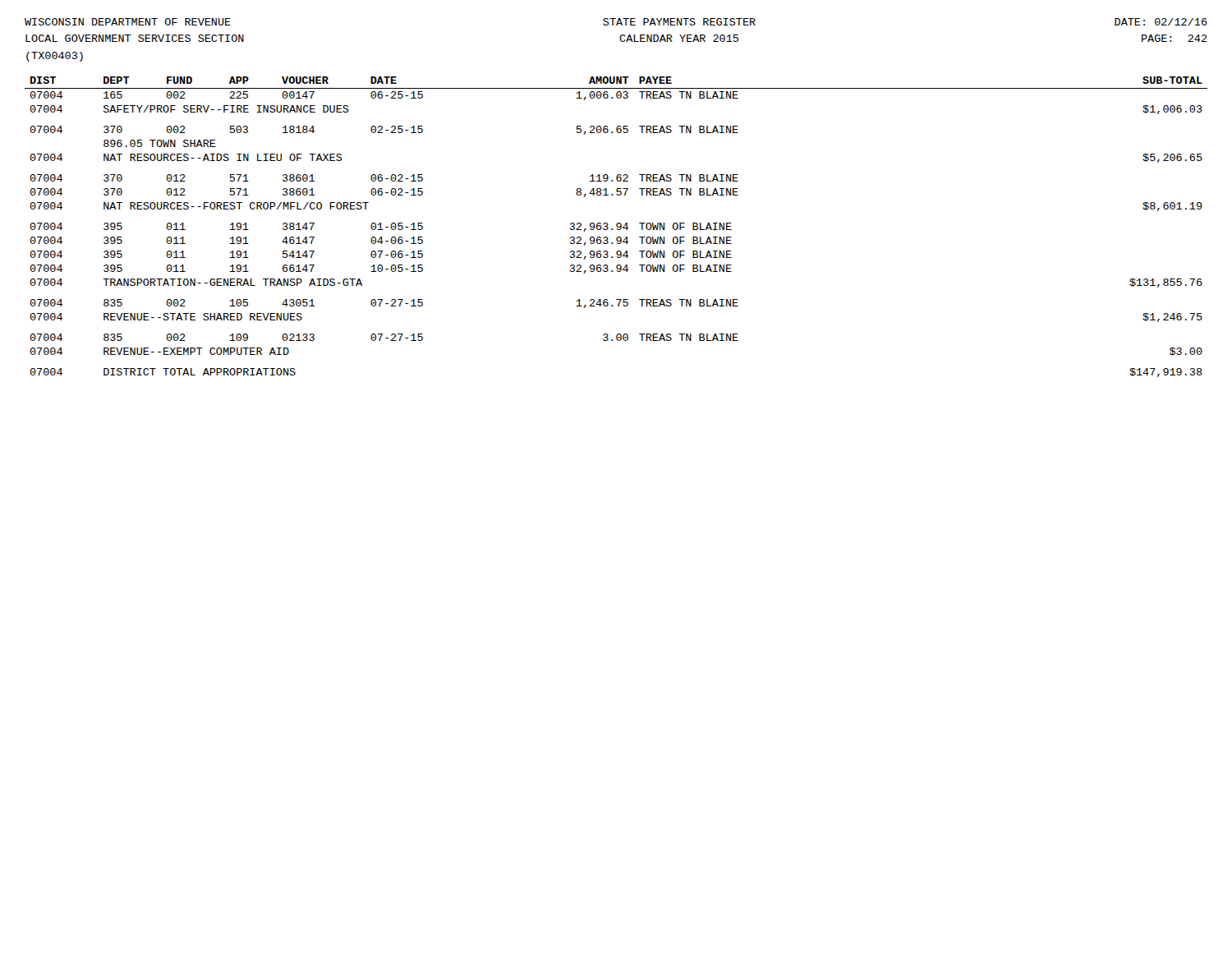Click on the table containing "DISTRICT TOTAL APPROPRIATIONS"
The height and width of the screenshot is (953, 1232).
[616, 227]
